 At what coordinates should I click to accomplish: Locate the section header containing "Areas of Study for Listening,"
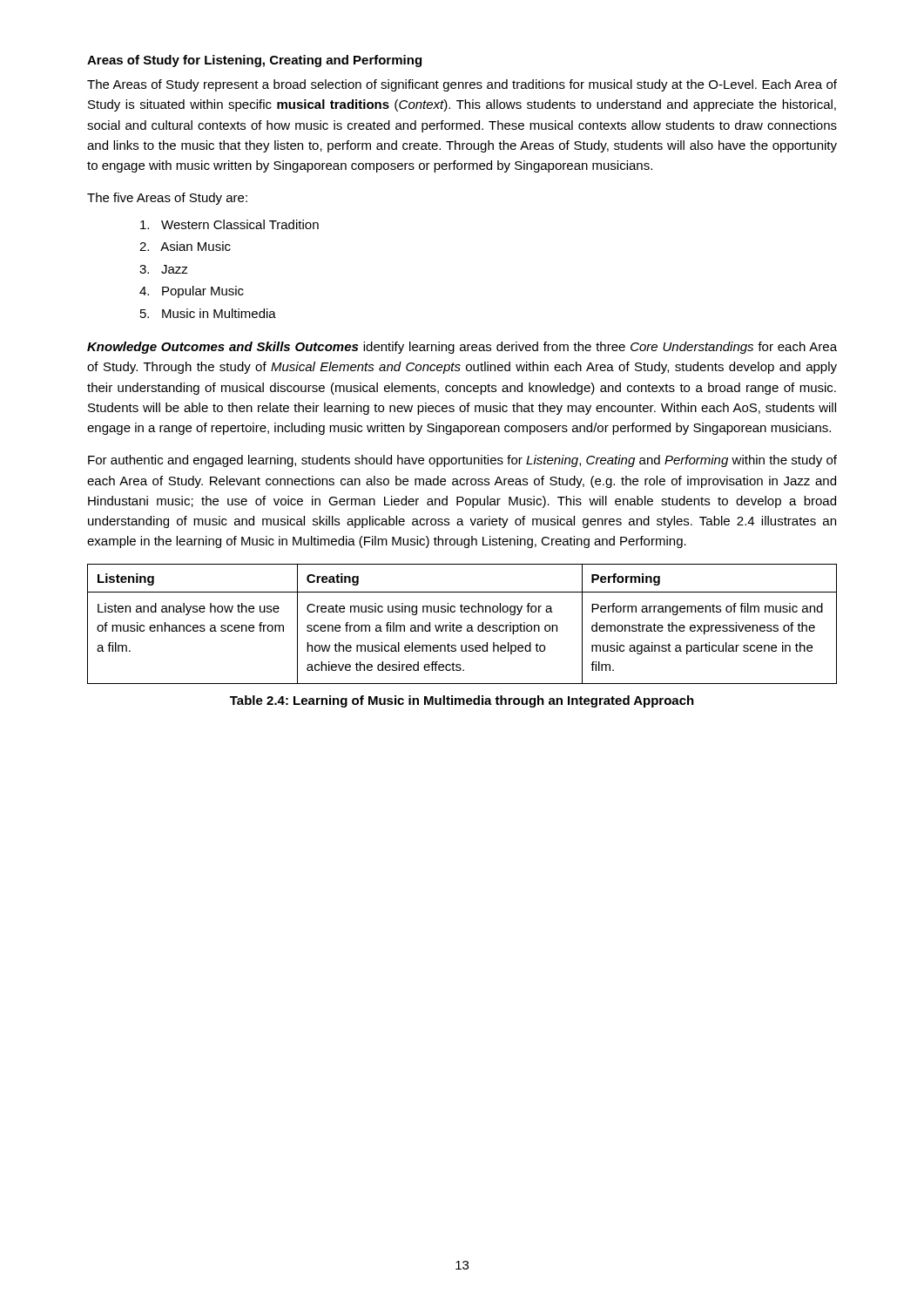coord(255,60)
